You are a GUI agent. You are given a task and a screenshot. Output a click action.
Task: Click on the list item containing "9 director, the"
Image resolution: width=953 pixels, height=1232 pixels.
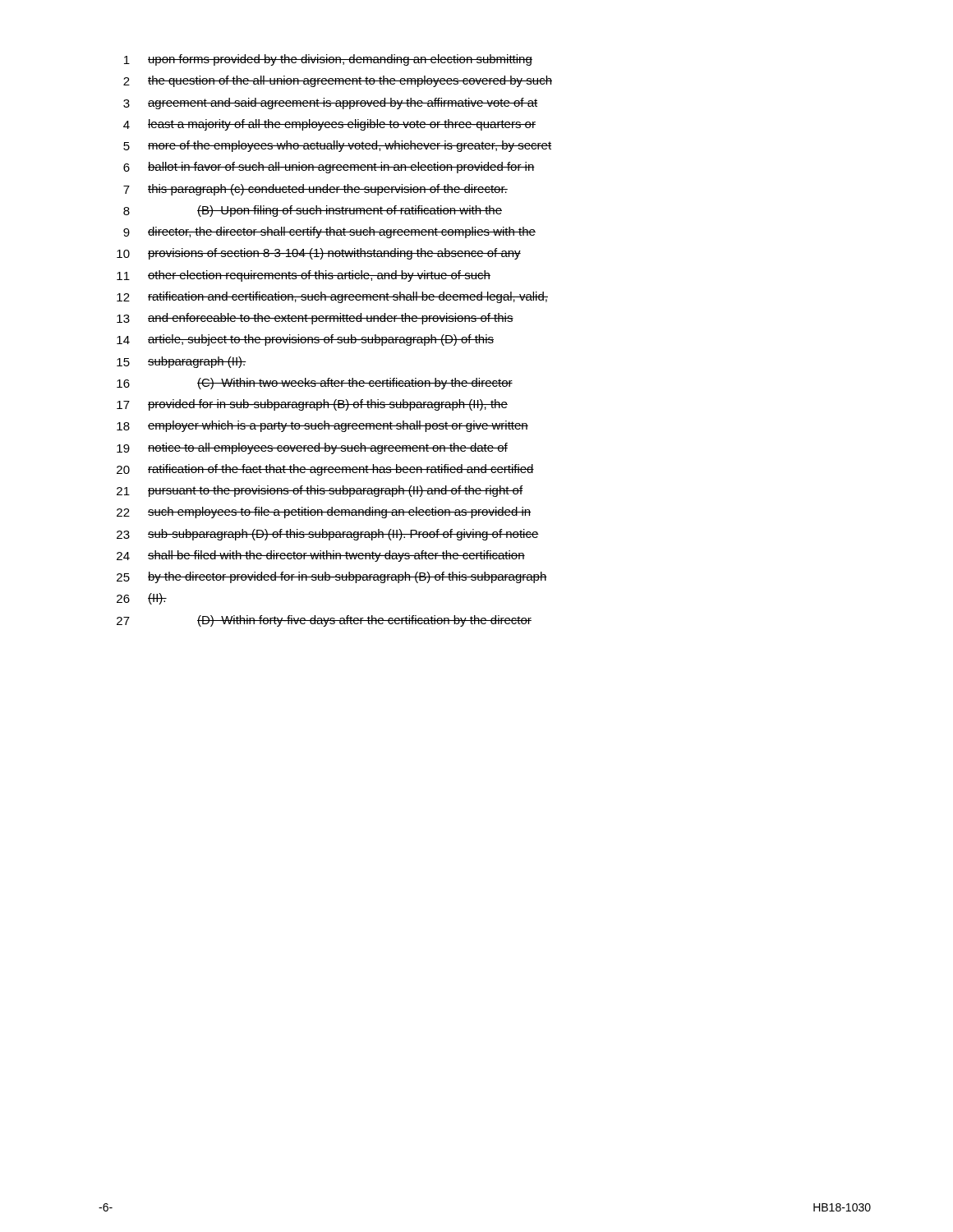(x=485, y=232)
